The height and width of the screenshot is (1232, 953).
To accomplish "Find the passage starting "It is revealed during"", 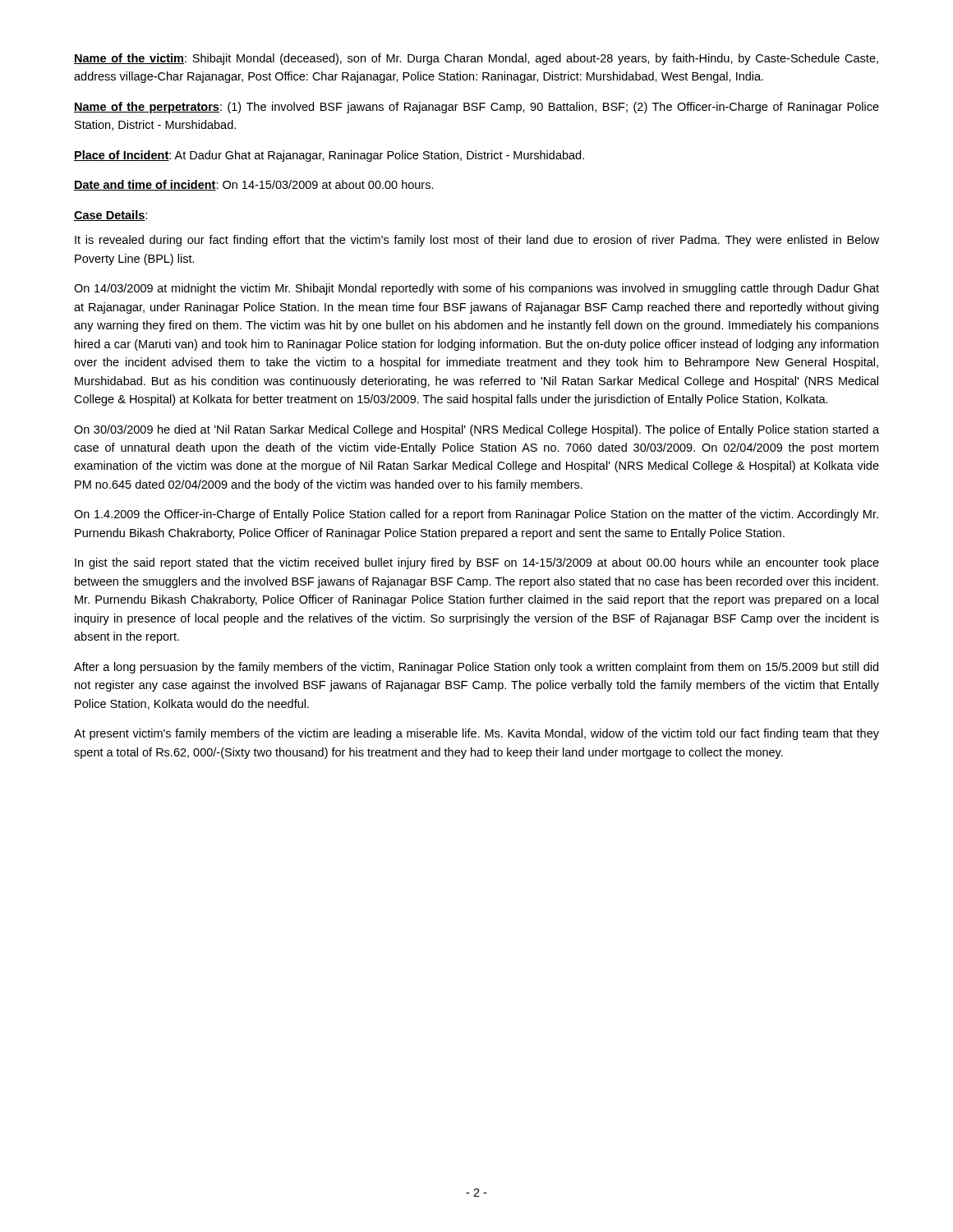I will pyautogui.click(x=476, y=249).
